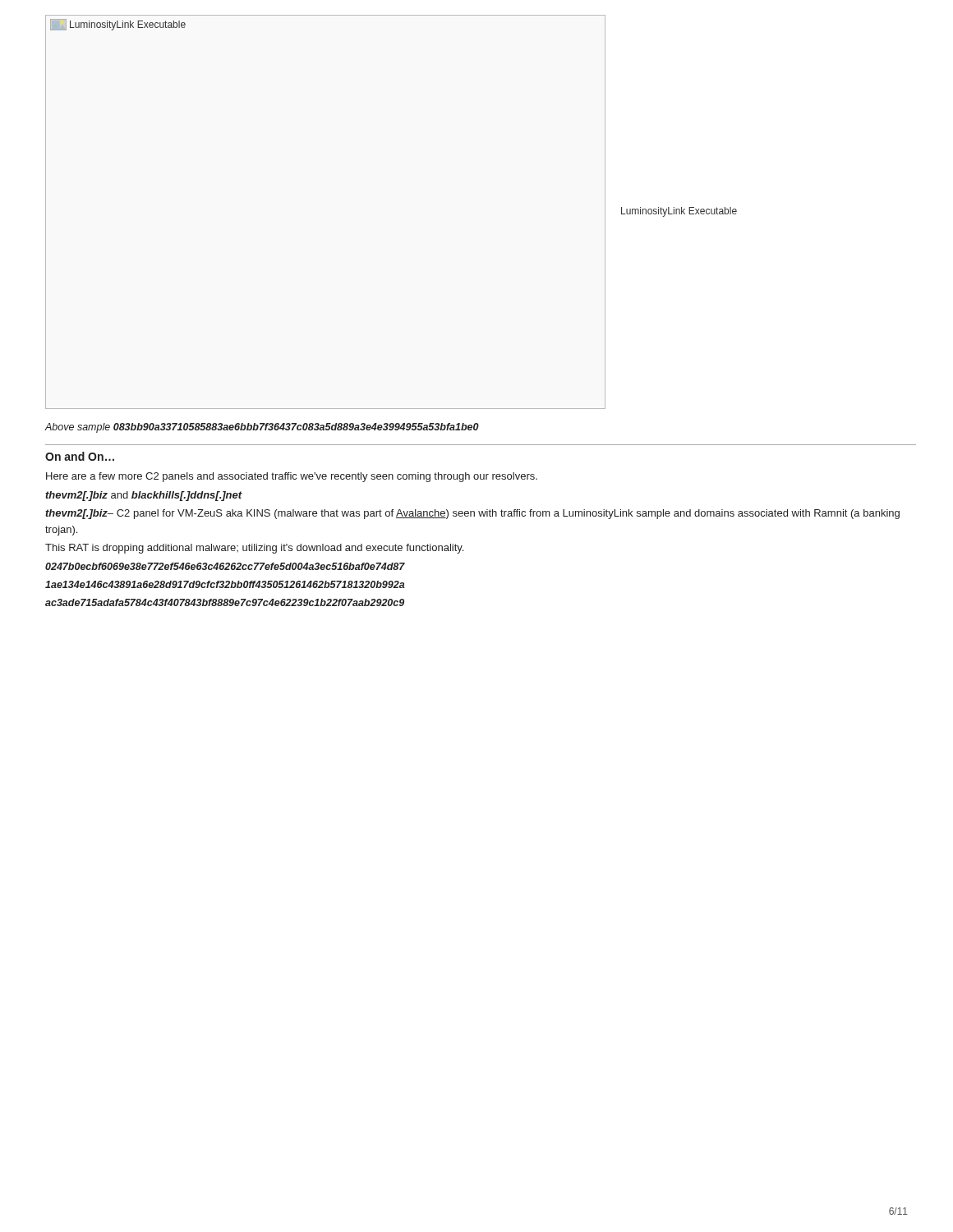Click where it says "Above sample 083bb90a33710585883ae6bbb7f36437c083a5d889a3e4e3994955a53bfa1be0"

(x=262, y=427)
